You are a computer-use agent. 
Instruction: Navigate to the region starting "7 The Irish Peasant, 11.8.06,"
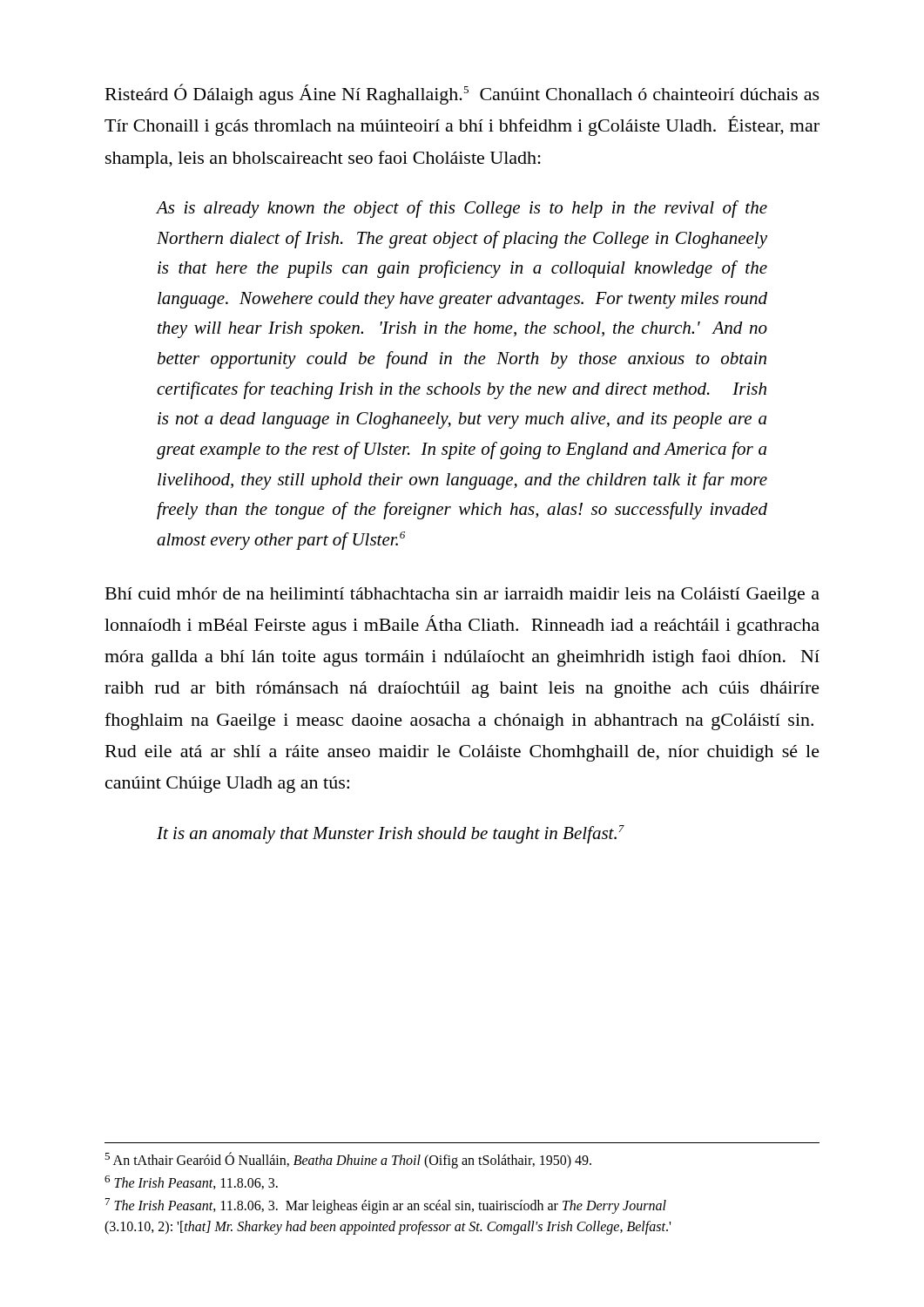click(388, 1215)
